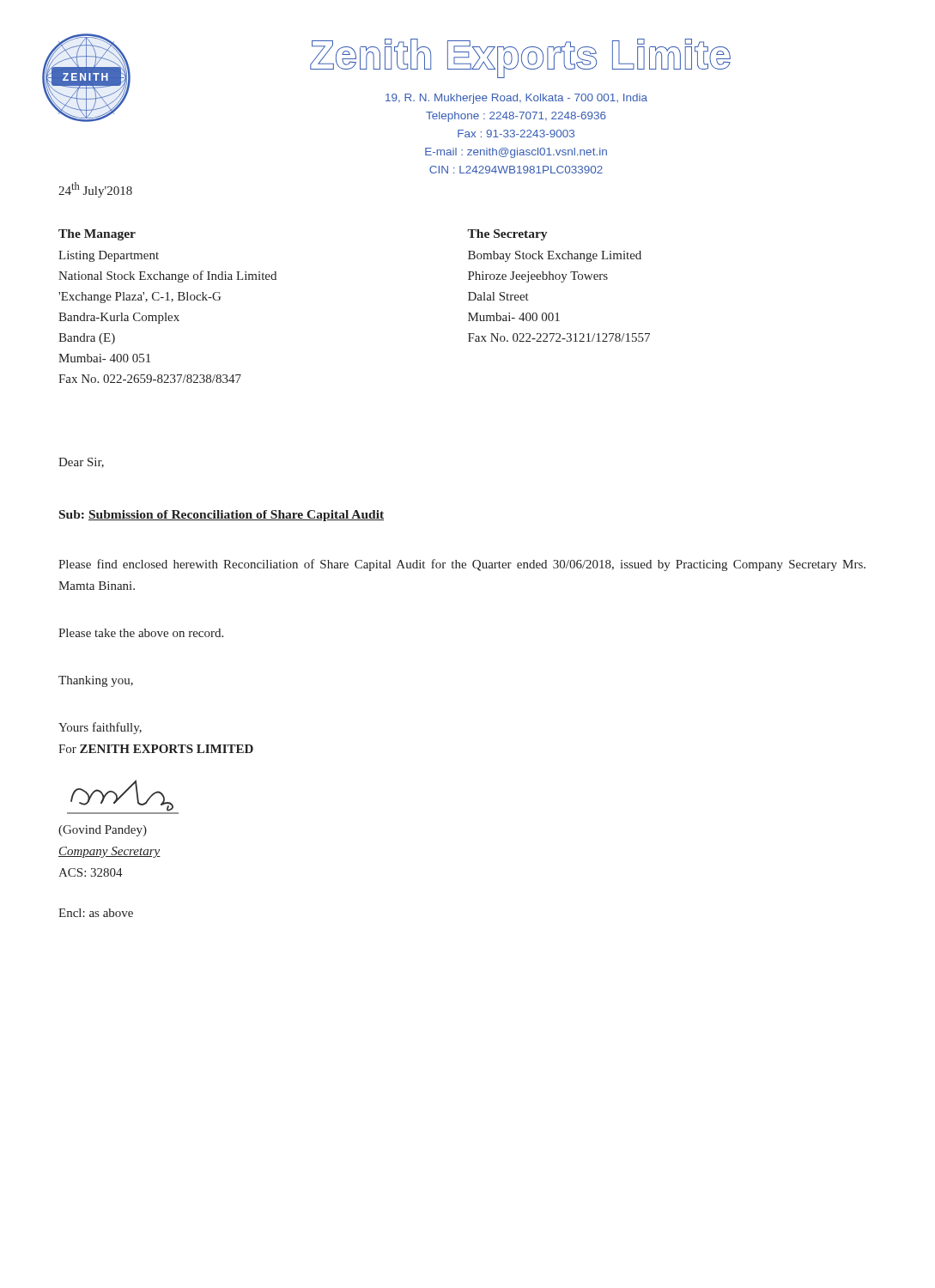Image resolution: width=935 pixels, height=1288 pixels.
Task: Click on the region starting "Sub: Submission of Reconciliation of Share"
Action: [221, 514]
